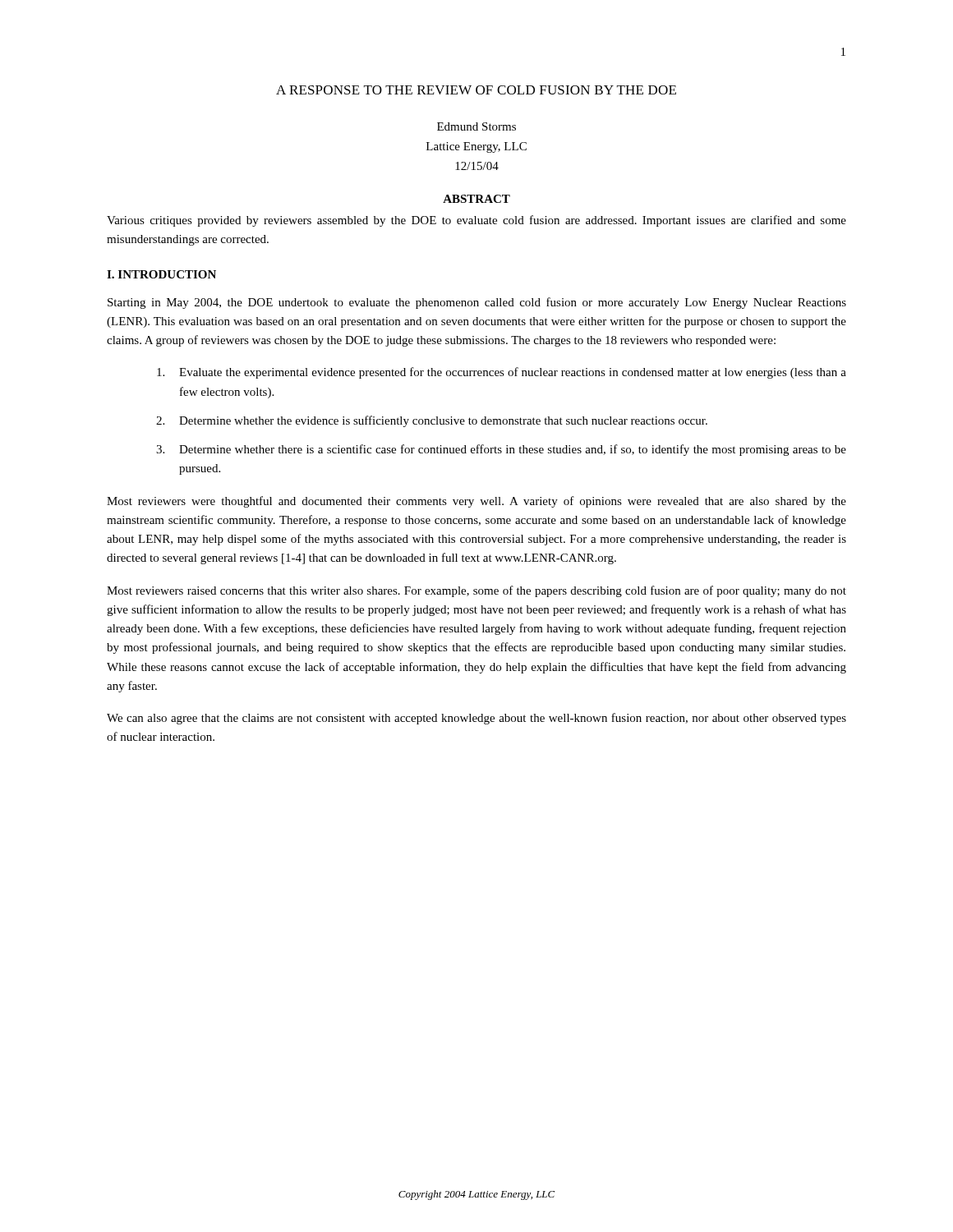Image resolution: width=953 pixels, height=1232 pixels.
Task: Select the text block that says "Various critiques provided by"
Action: [476, 230]
